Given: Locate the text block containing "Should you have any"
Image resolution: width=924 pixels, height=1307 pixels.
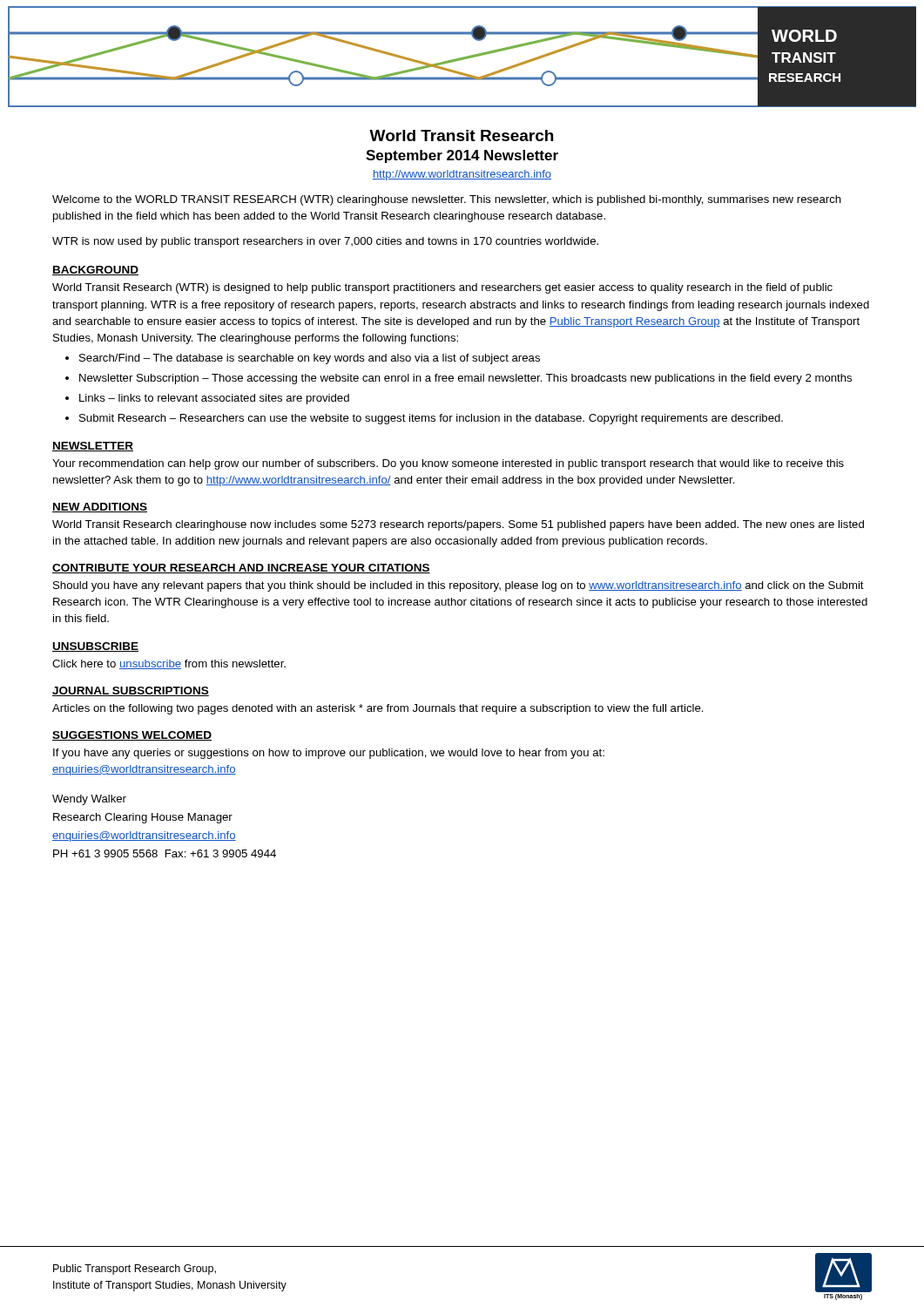Looking at the screenshot, I should pos(460,602).
